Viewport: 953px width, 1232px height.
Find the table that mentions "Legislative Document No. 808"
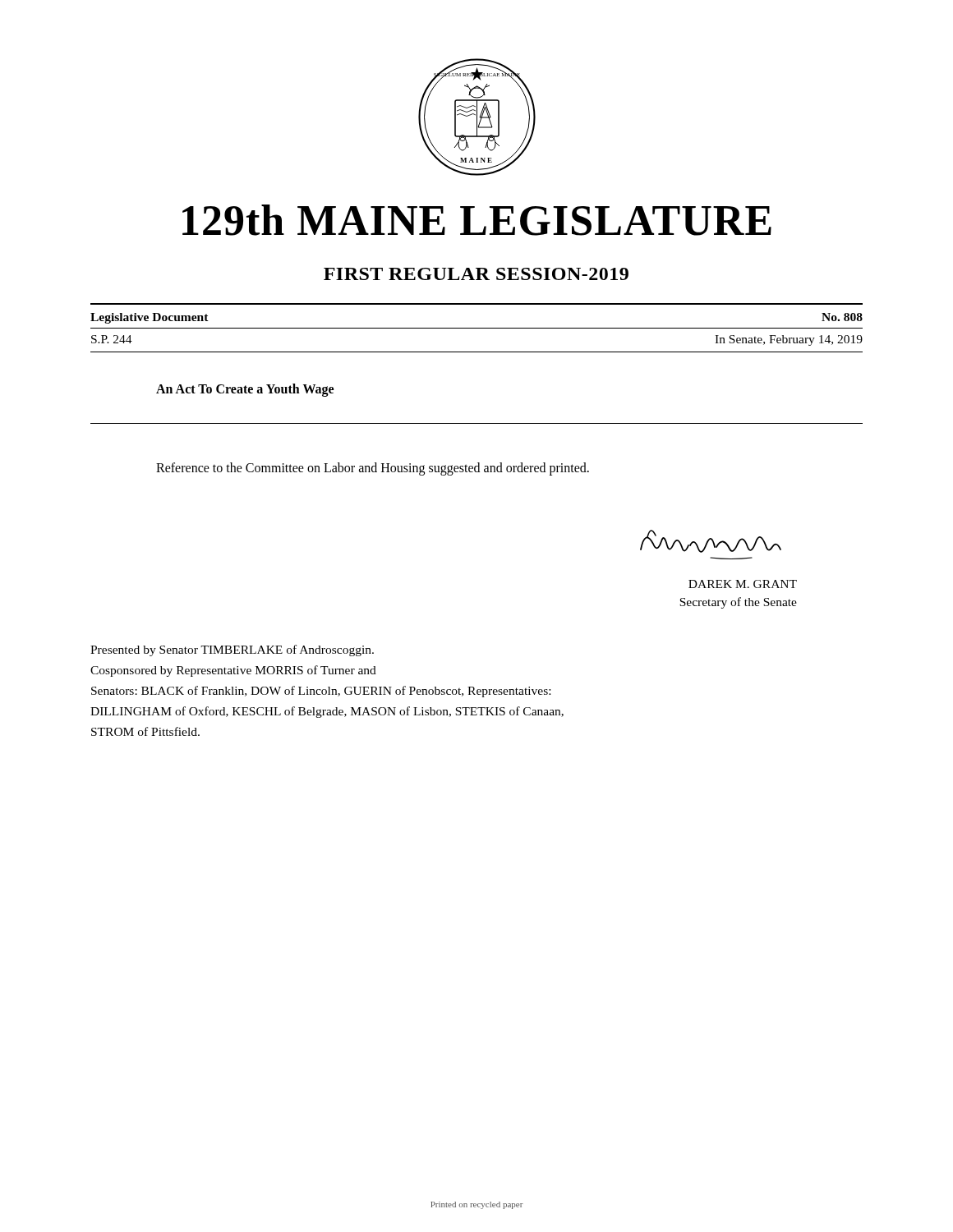(476, 328)
